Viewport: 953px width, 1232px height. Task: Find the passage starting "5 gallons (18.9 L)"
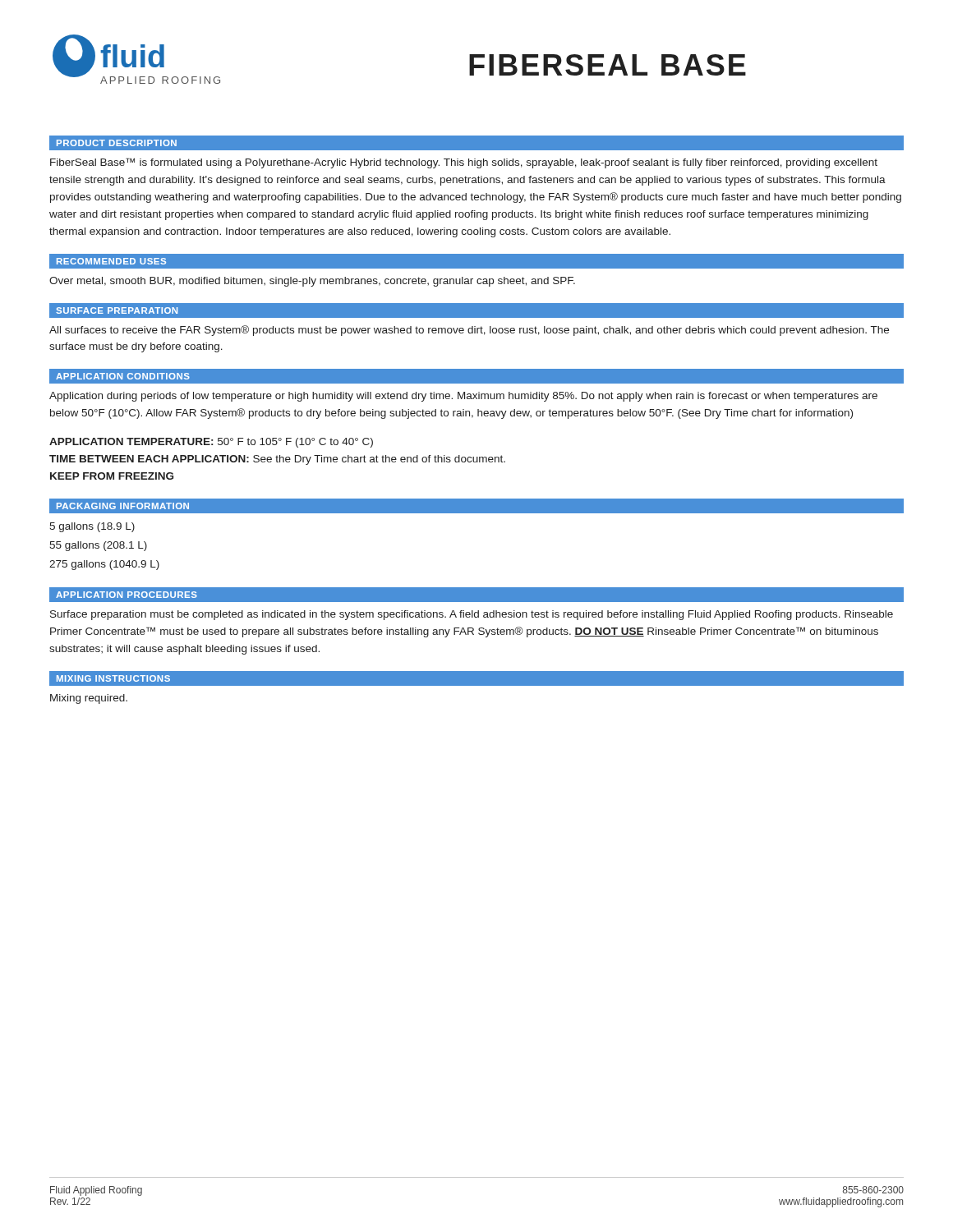click(92, 526)
